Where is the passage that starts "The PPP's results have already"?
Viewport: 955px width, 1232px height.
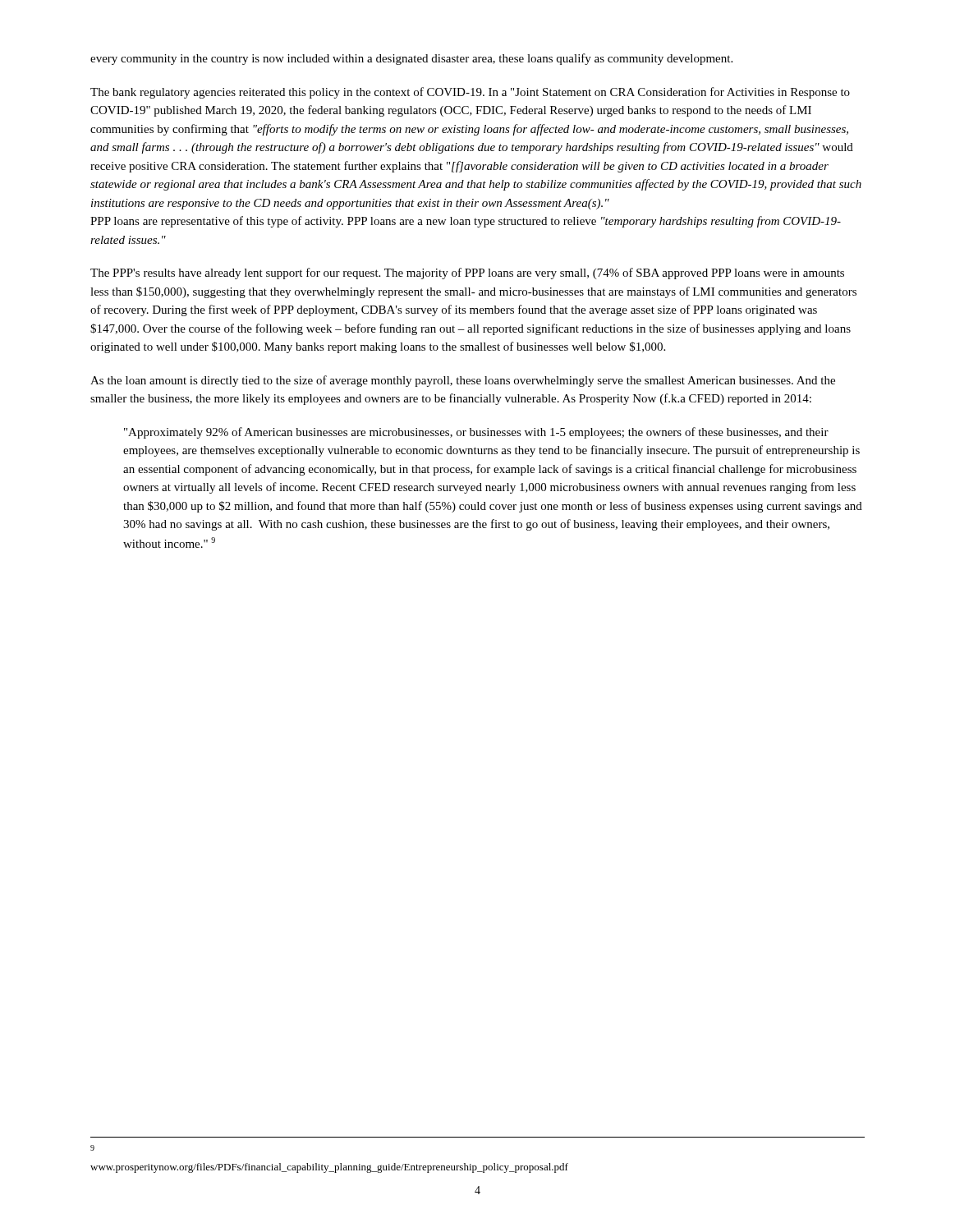pos(474,310)
